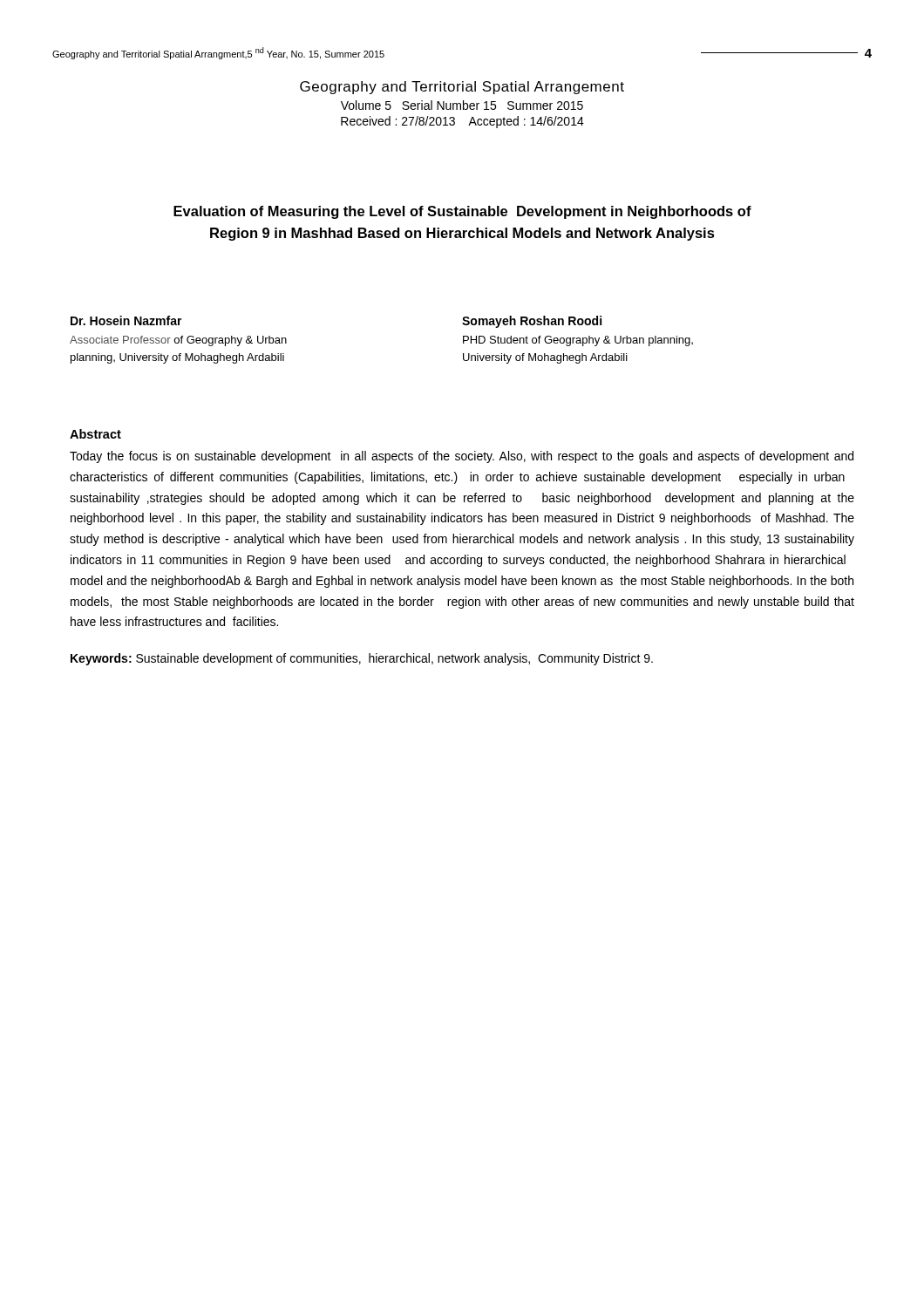Locate the text block that says "Somayeh Roshan Roodi"

click(x=658, y=340)
